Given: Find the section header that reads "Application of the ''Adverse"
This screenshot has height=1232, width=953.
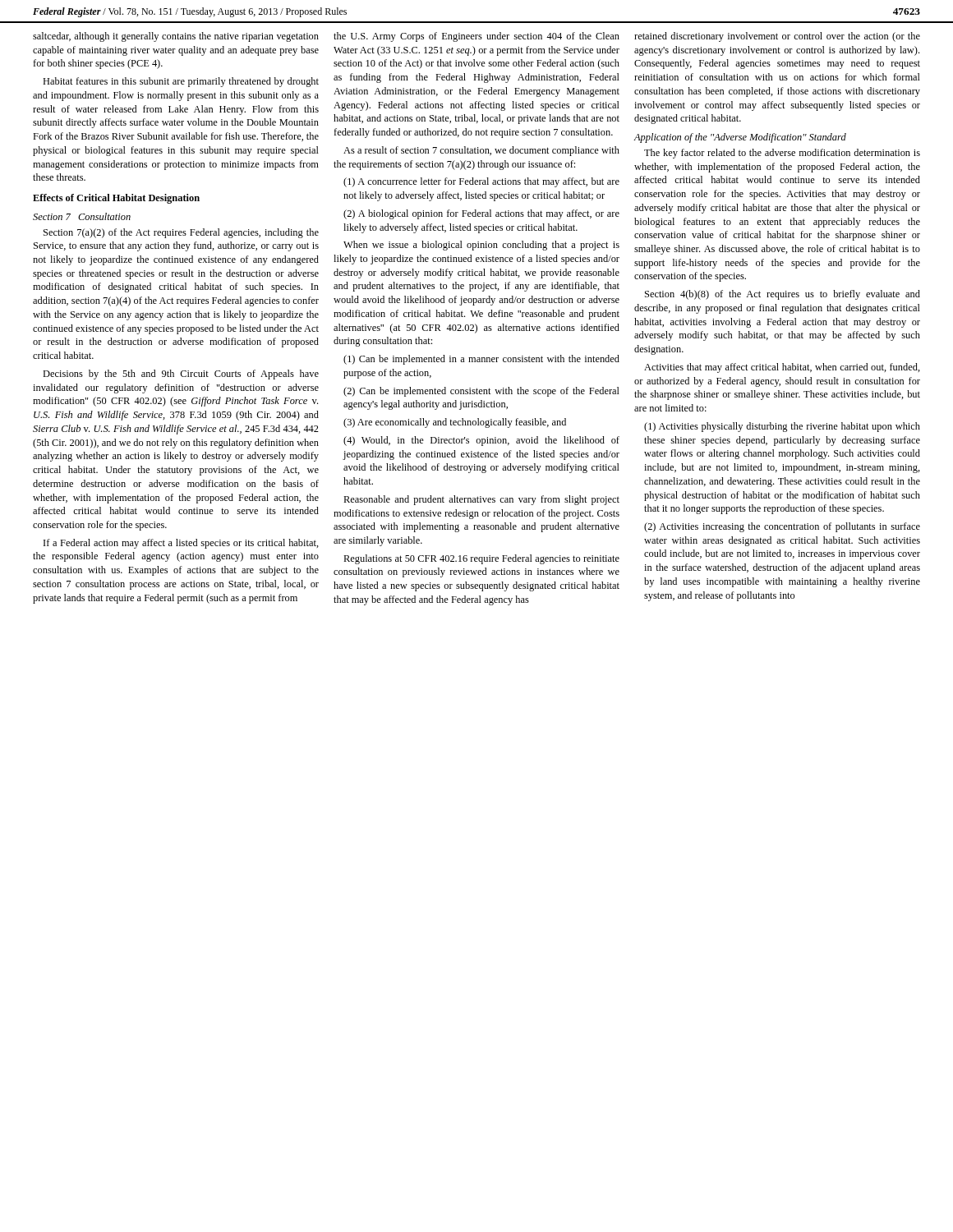Looking at the screenshot, I should click(740, 137).
